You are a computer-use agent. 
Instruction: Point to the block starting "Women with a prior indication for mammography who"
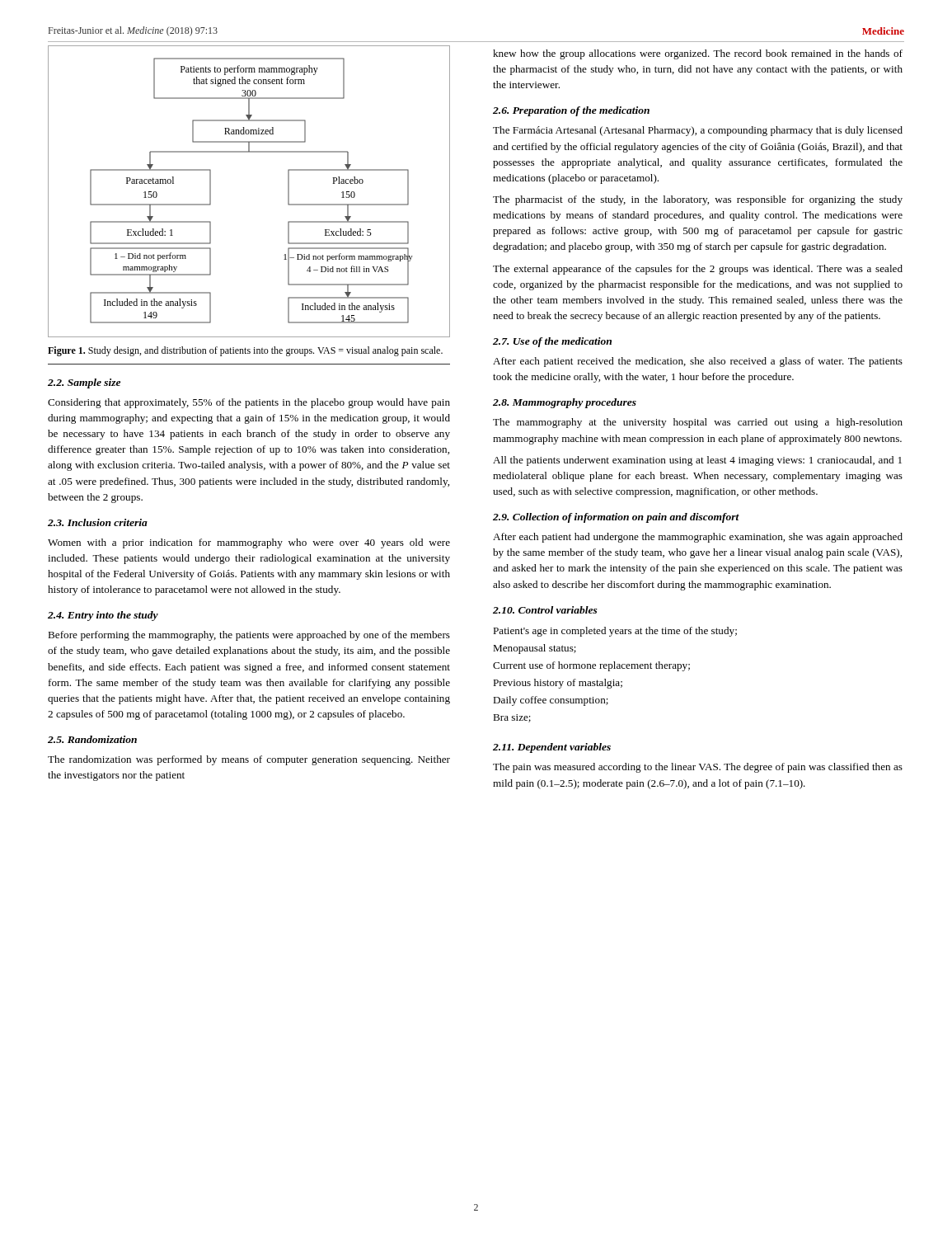click(x=249, y=566)
